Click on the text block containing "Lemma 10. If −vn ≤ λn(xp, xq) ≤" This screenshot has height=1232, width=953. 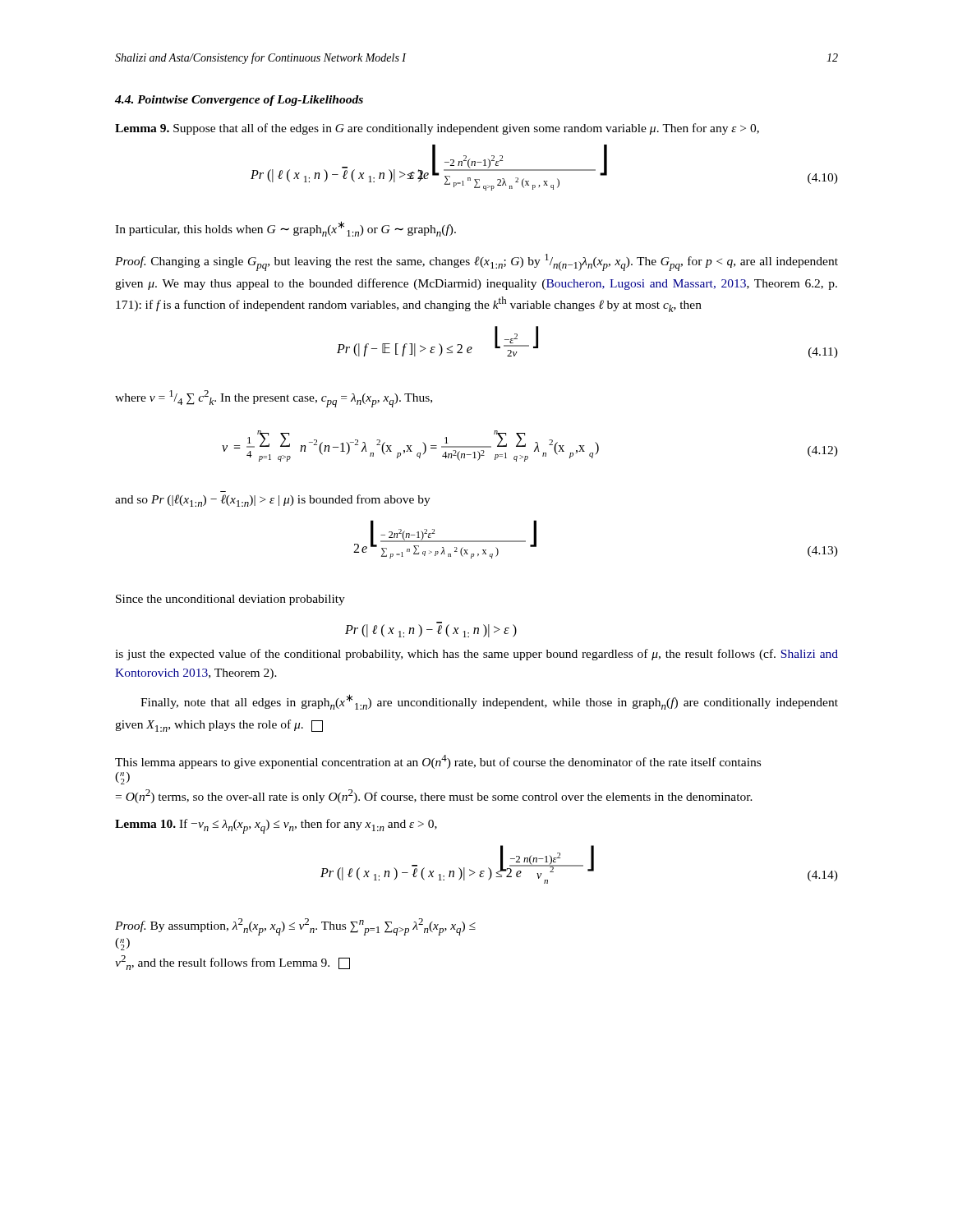pos(276,825)
